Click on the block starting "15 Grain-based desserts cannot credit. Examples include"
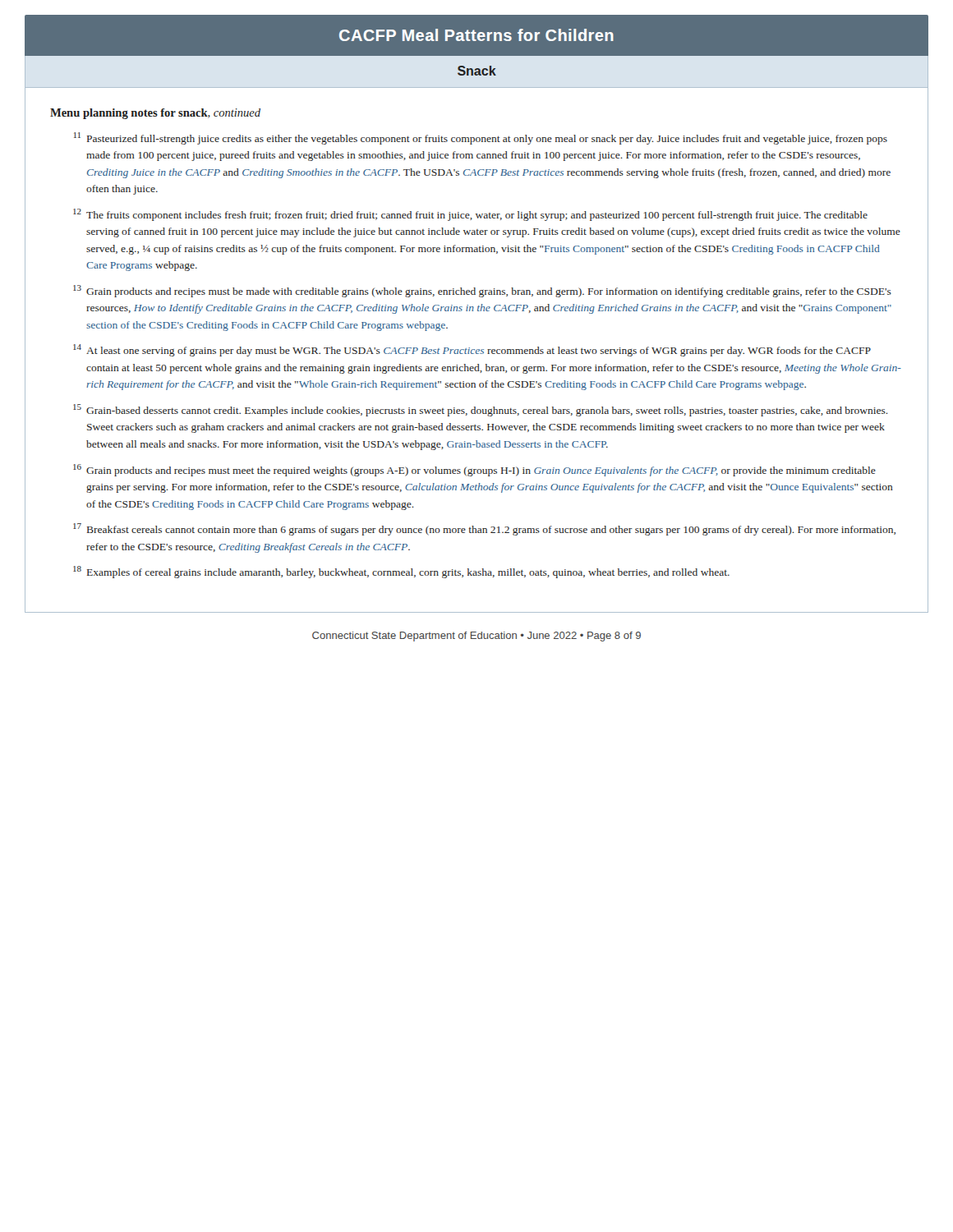 [476, 428]
